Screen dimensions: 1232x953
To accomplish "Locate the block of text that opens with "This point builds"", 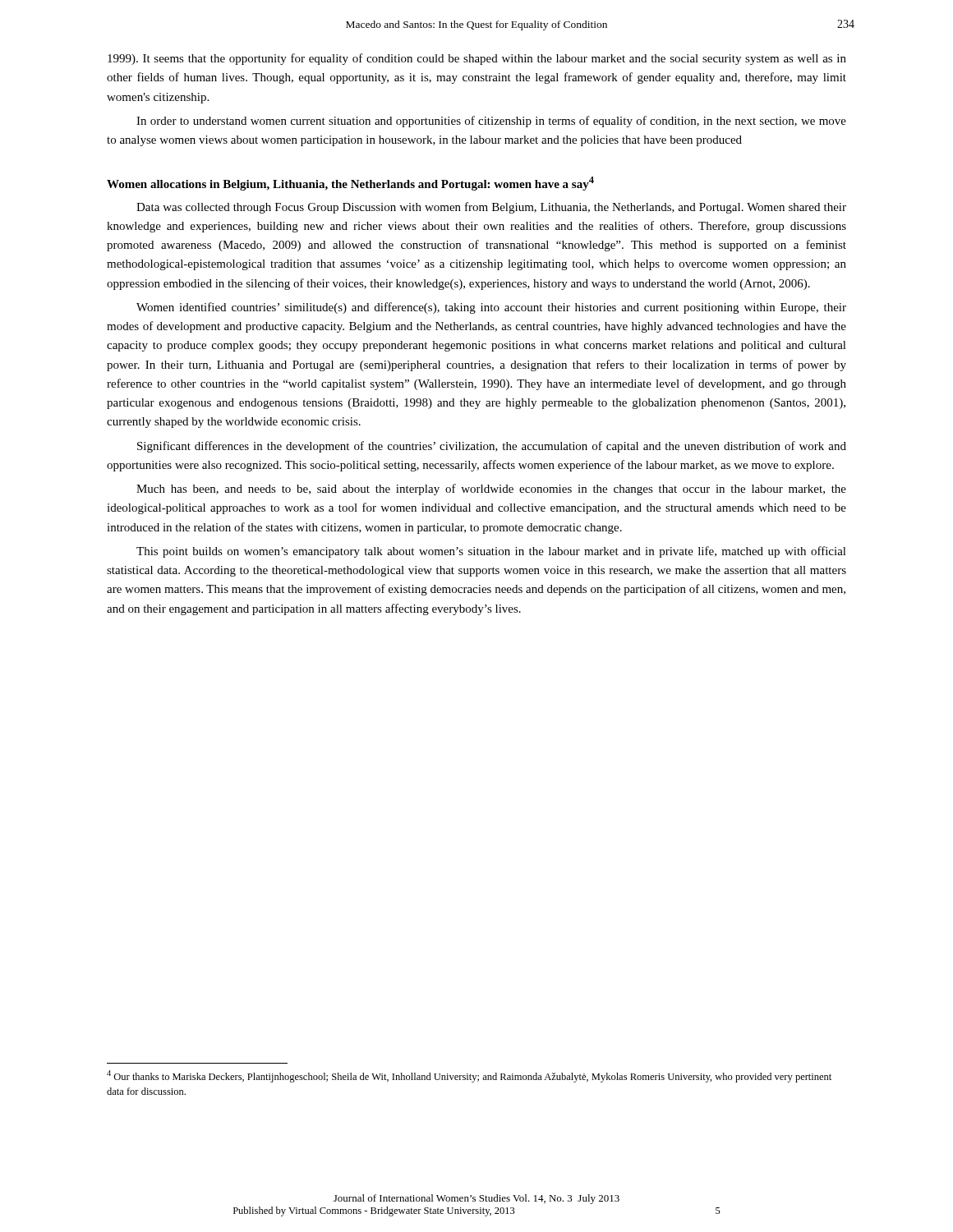I will [x=476, y=580].
